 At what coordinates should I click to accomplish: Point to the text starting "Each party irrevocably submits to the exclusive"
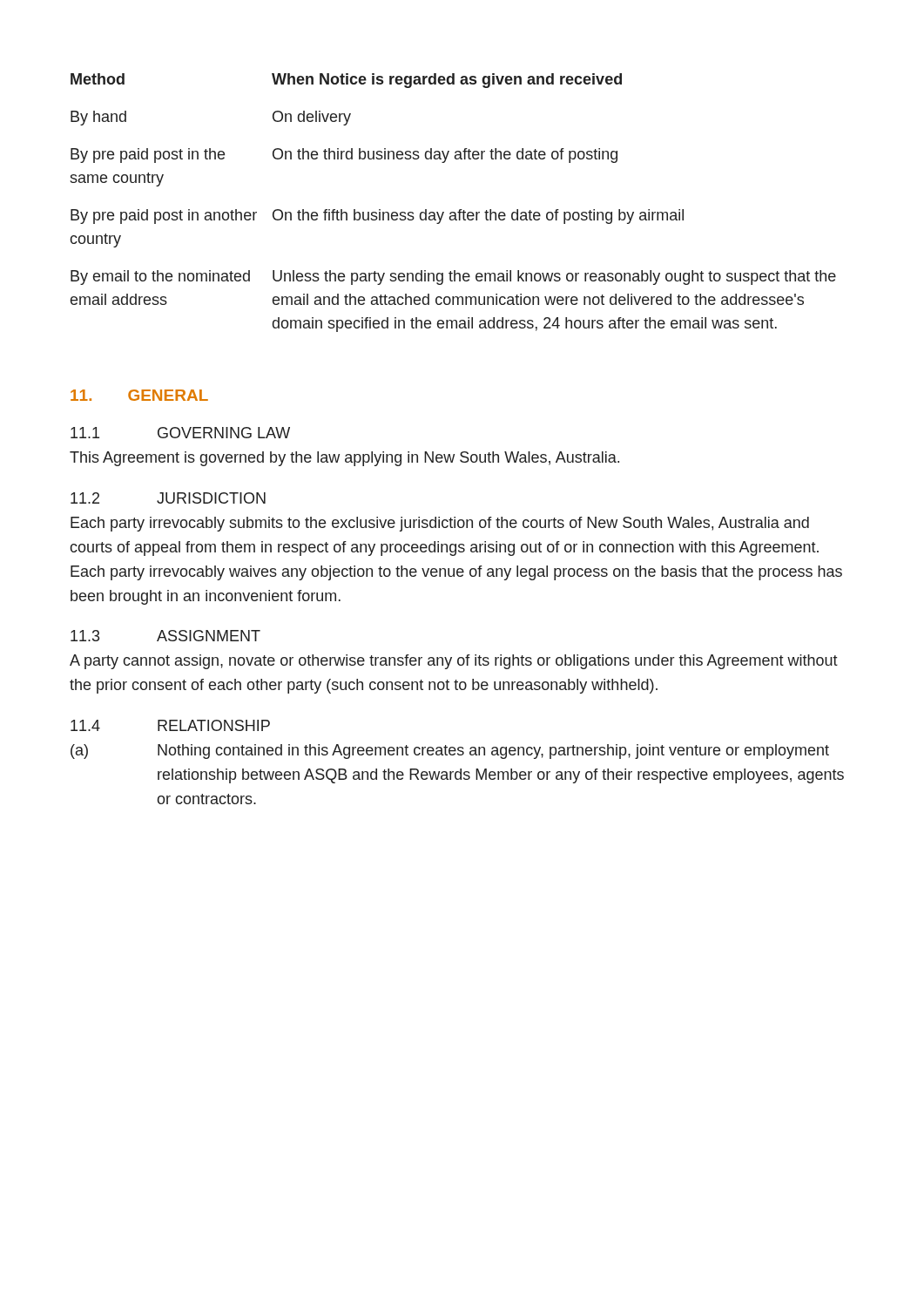point(456,559)
